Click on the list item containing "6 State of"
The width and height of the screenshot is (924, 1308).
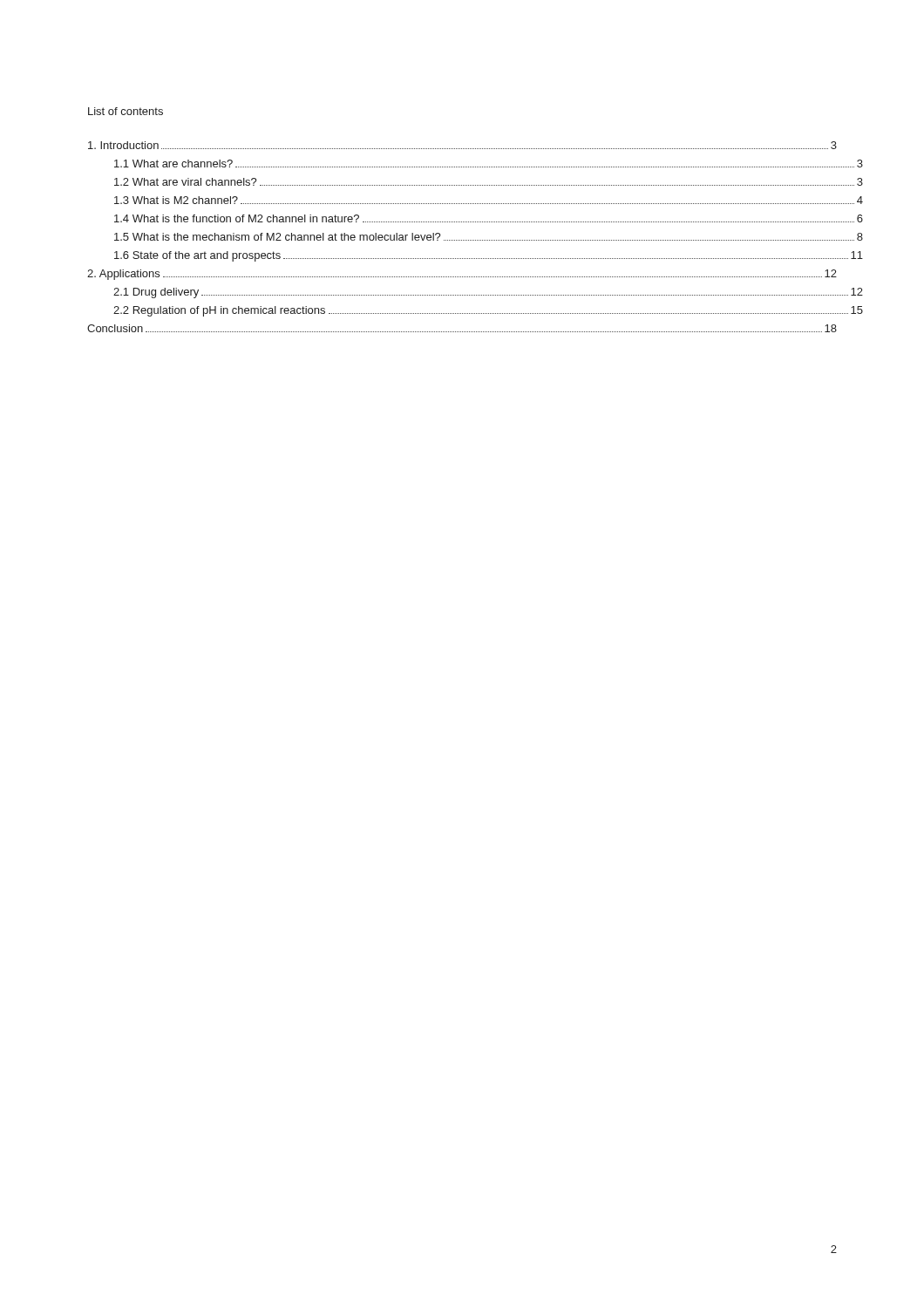point(488,255)
